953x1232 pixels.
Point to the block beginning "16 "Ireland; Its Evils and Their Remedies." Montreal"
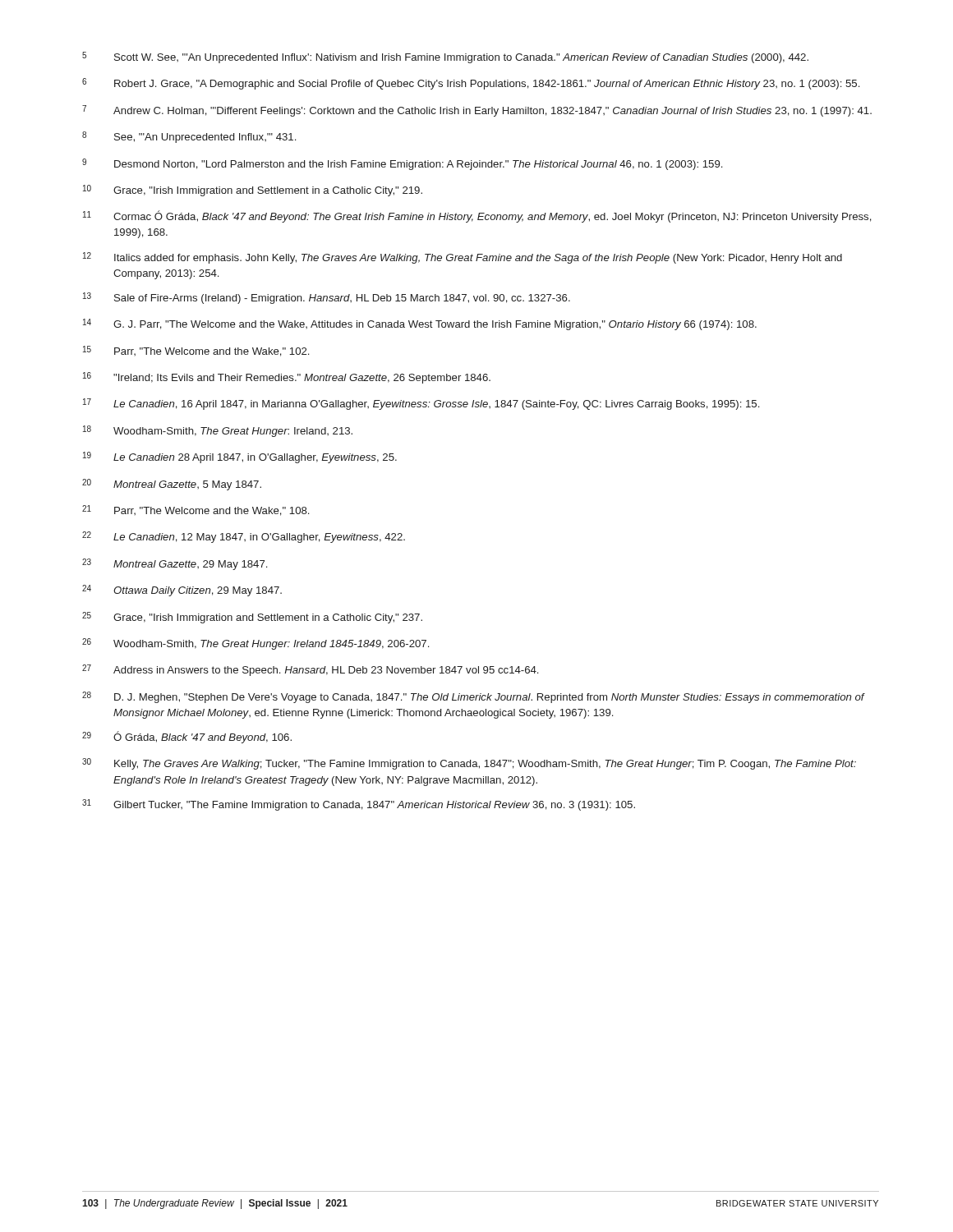click(x=287, y=378)
